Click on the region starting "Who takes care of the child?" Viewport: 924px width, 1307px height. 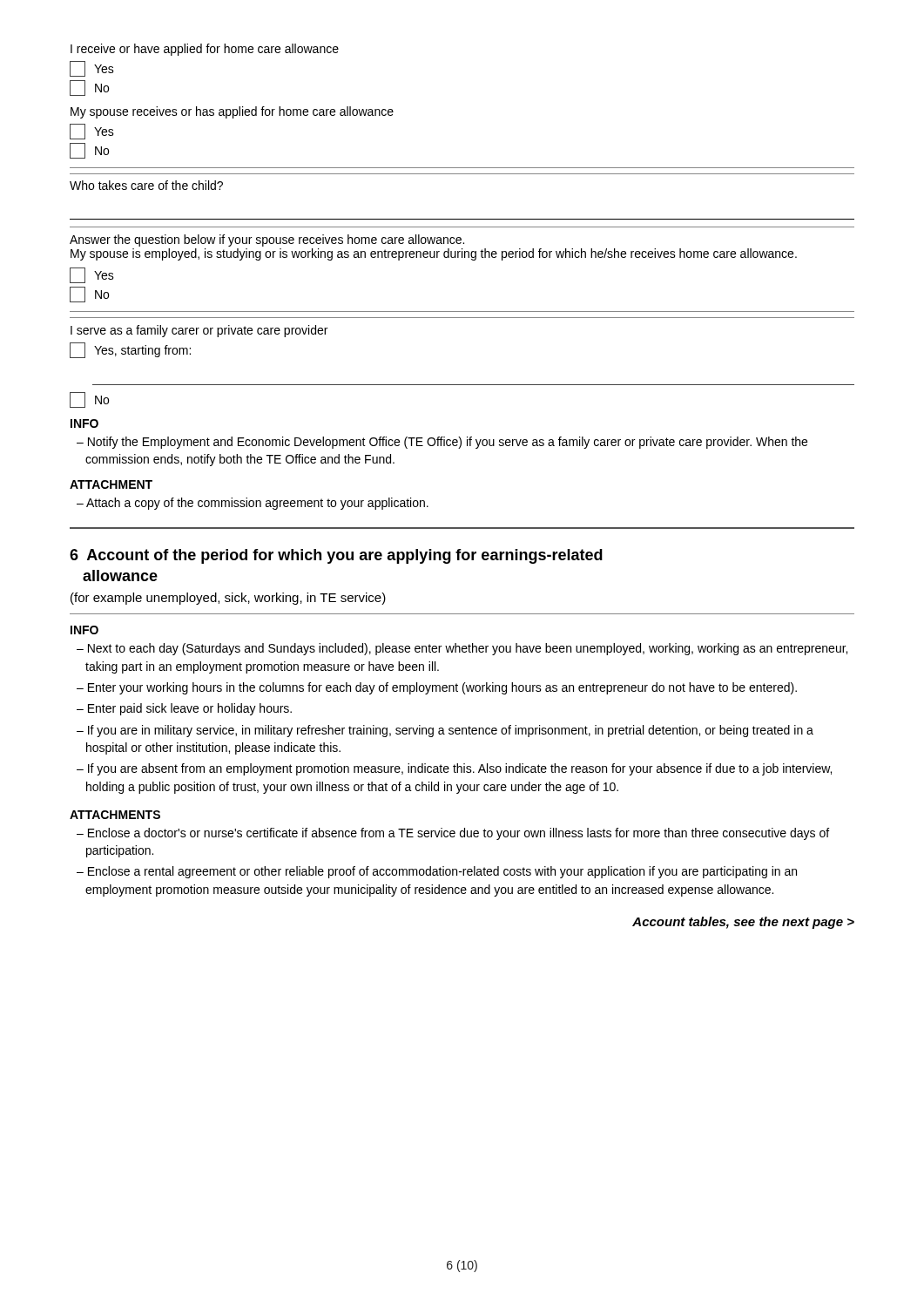coord(146,185)
